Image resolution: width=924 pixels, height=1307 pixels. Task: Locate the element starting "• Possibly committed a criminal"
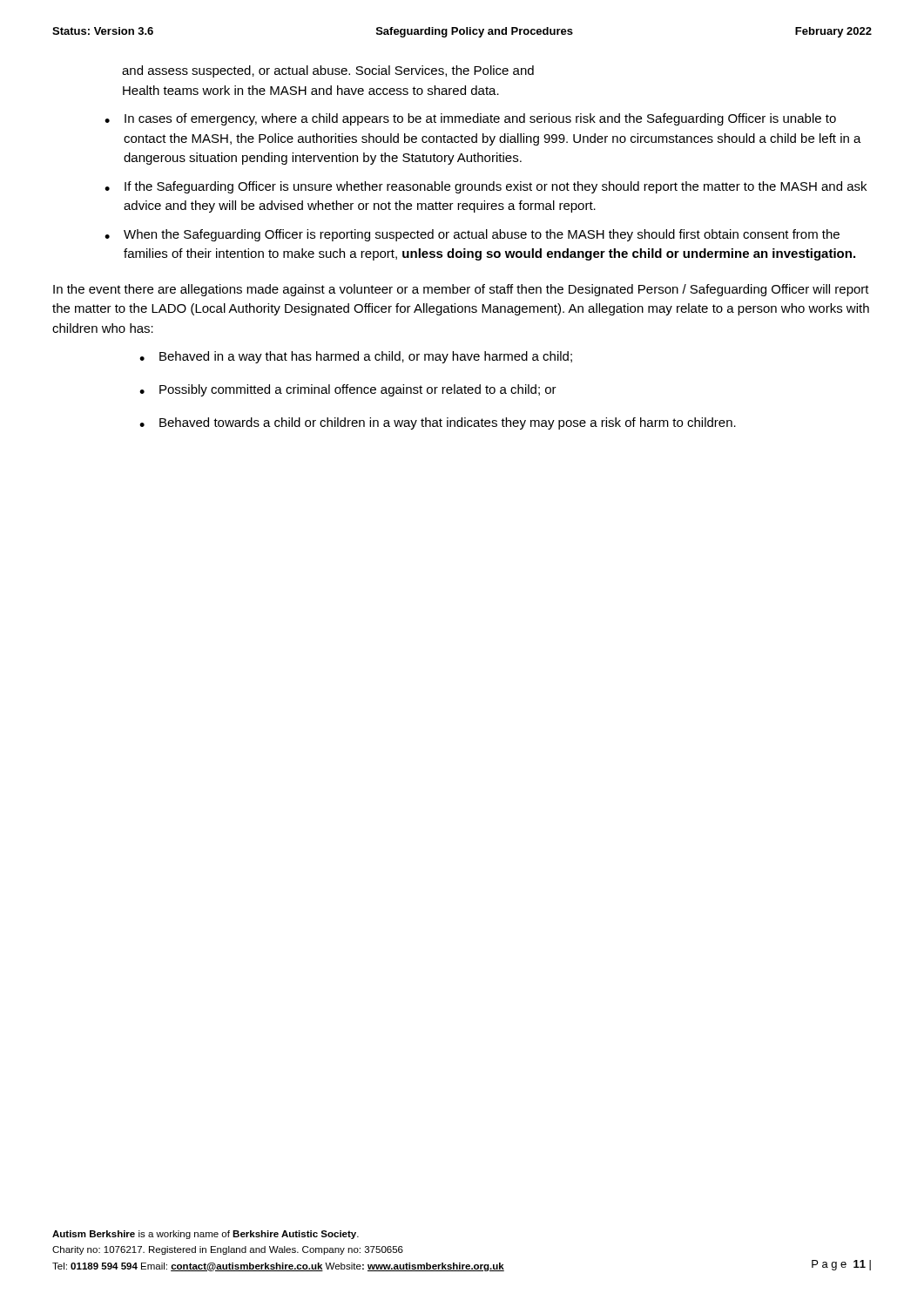pos(506,392)
